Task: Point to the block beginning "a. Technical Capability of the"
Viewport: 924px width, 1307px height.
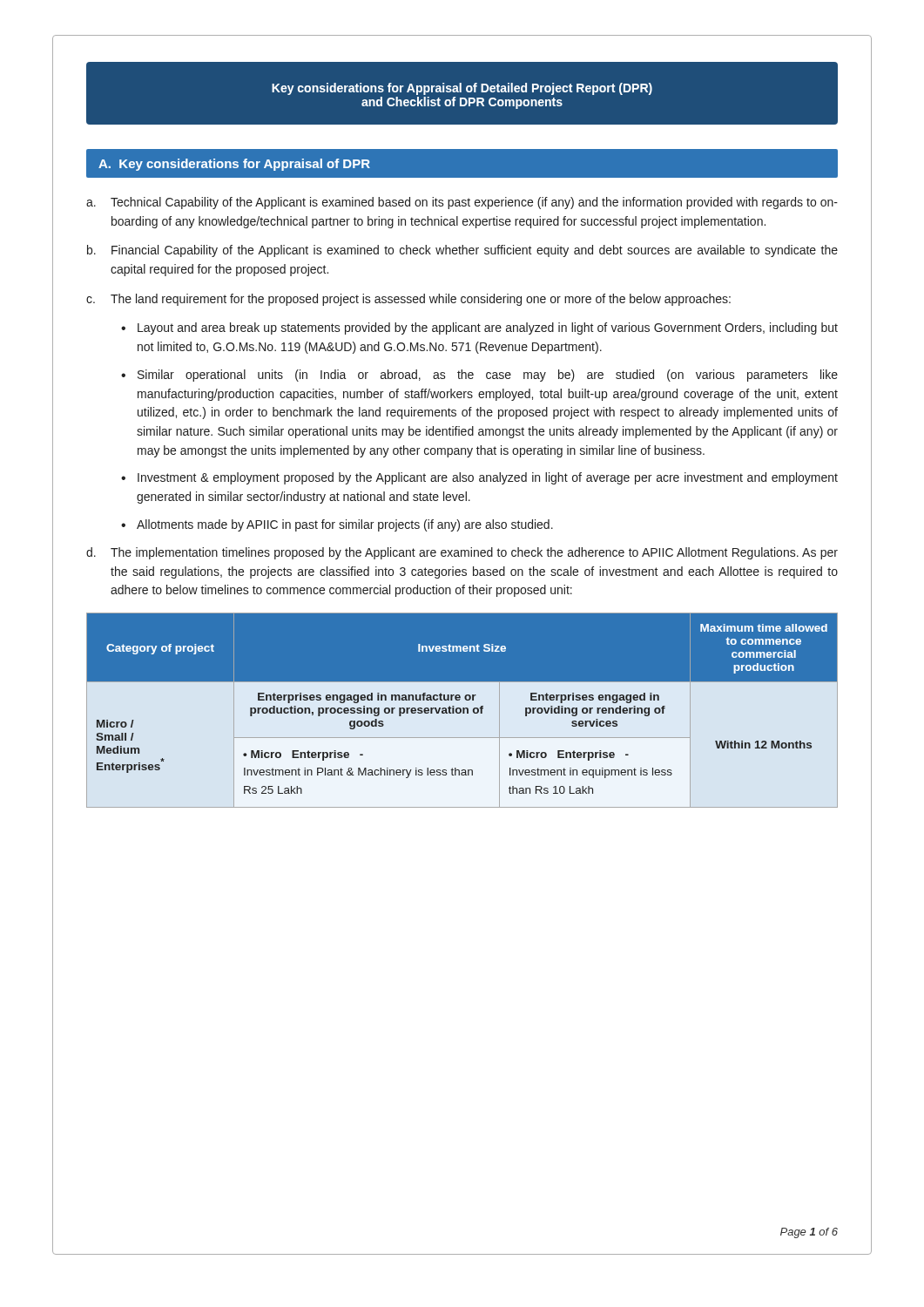Action: pos(462,212)
